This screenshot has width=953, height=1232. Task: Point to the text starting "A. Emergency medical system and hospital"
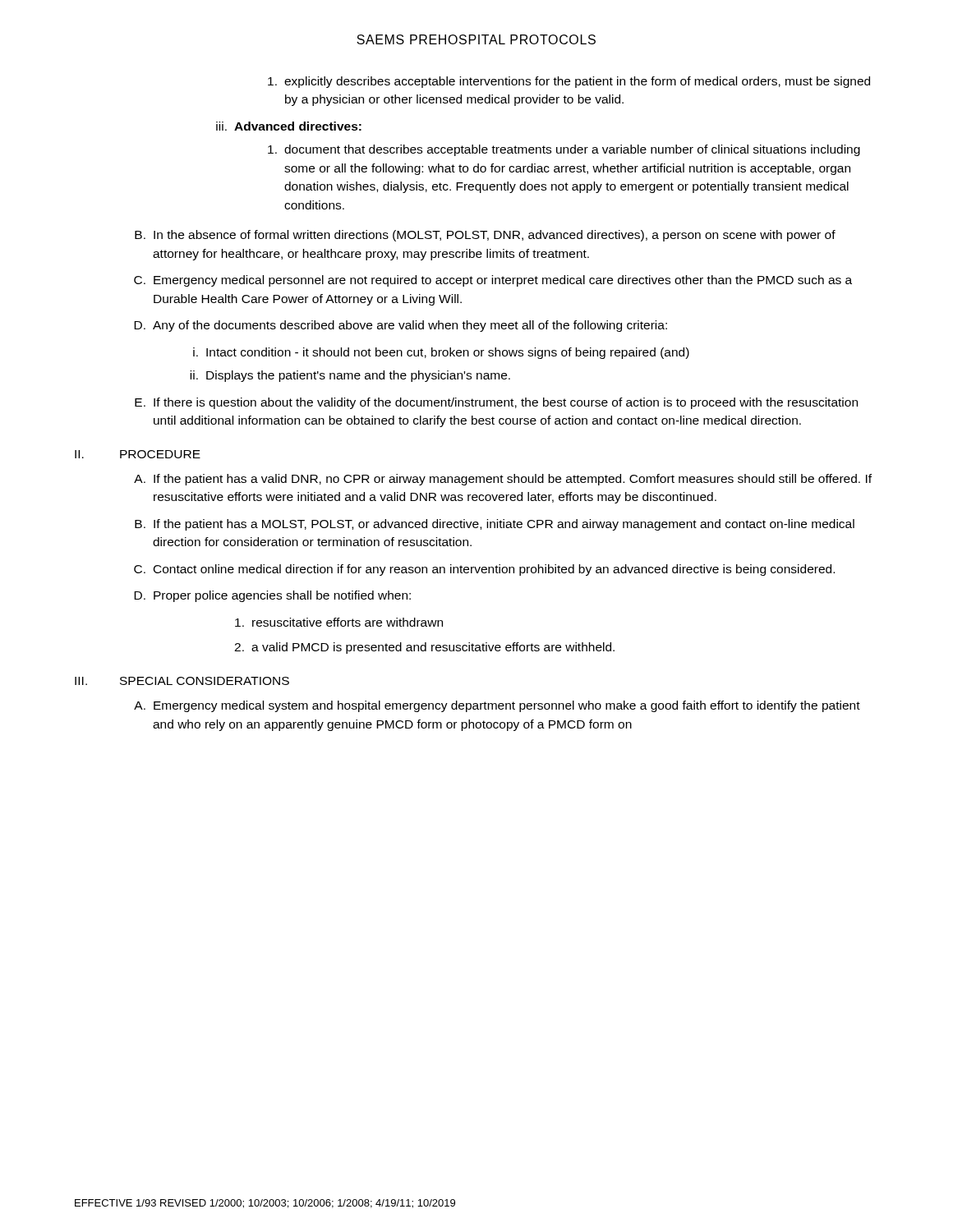click(x=501, y=715)
